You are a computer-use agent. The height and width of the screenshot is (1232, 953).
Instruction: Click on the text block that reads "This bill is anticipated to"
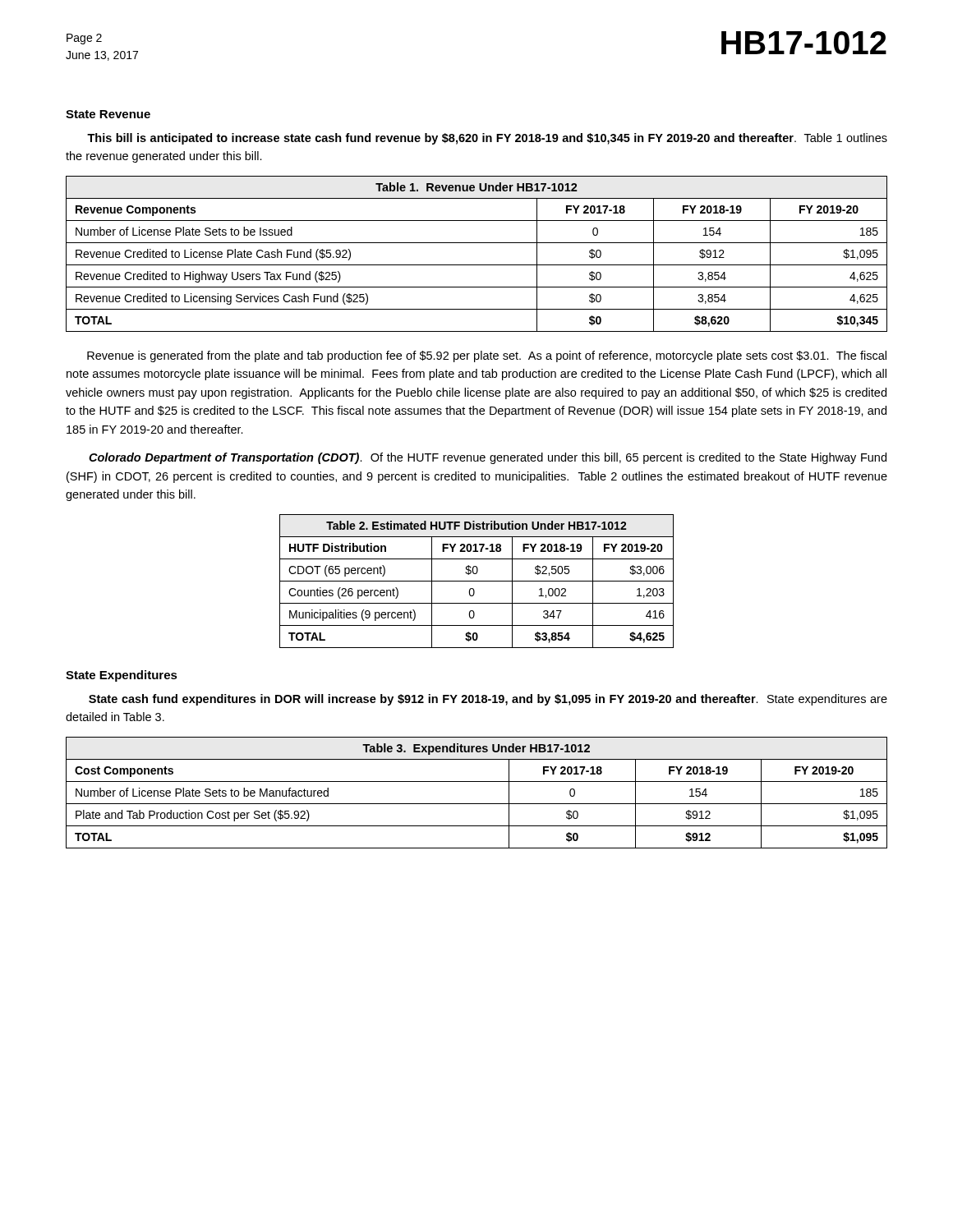pyautogui.click(x=476, y=147)
